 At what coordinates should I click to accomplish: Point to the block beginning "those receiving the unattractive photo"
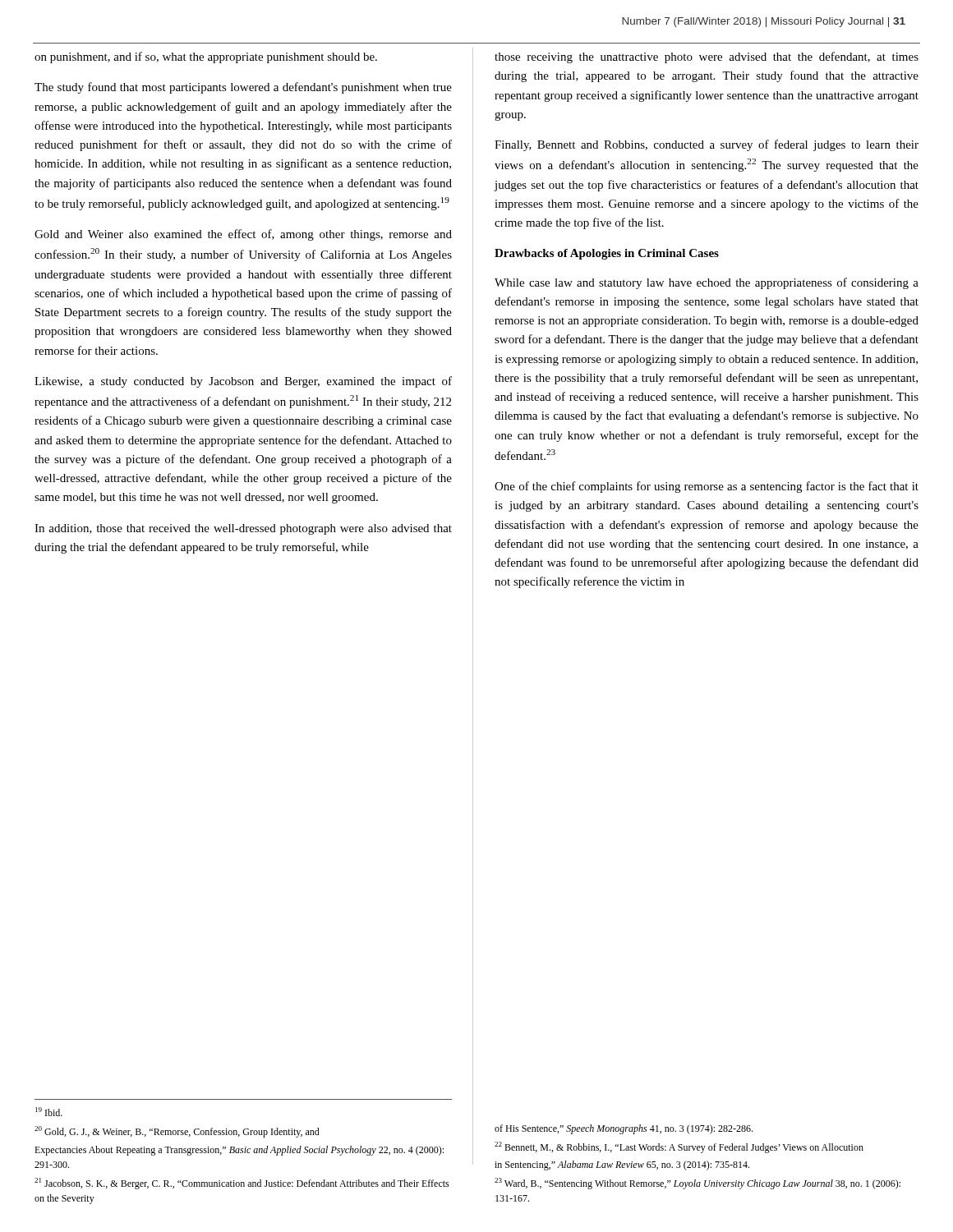[x=707, y=86]
